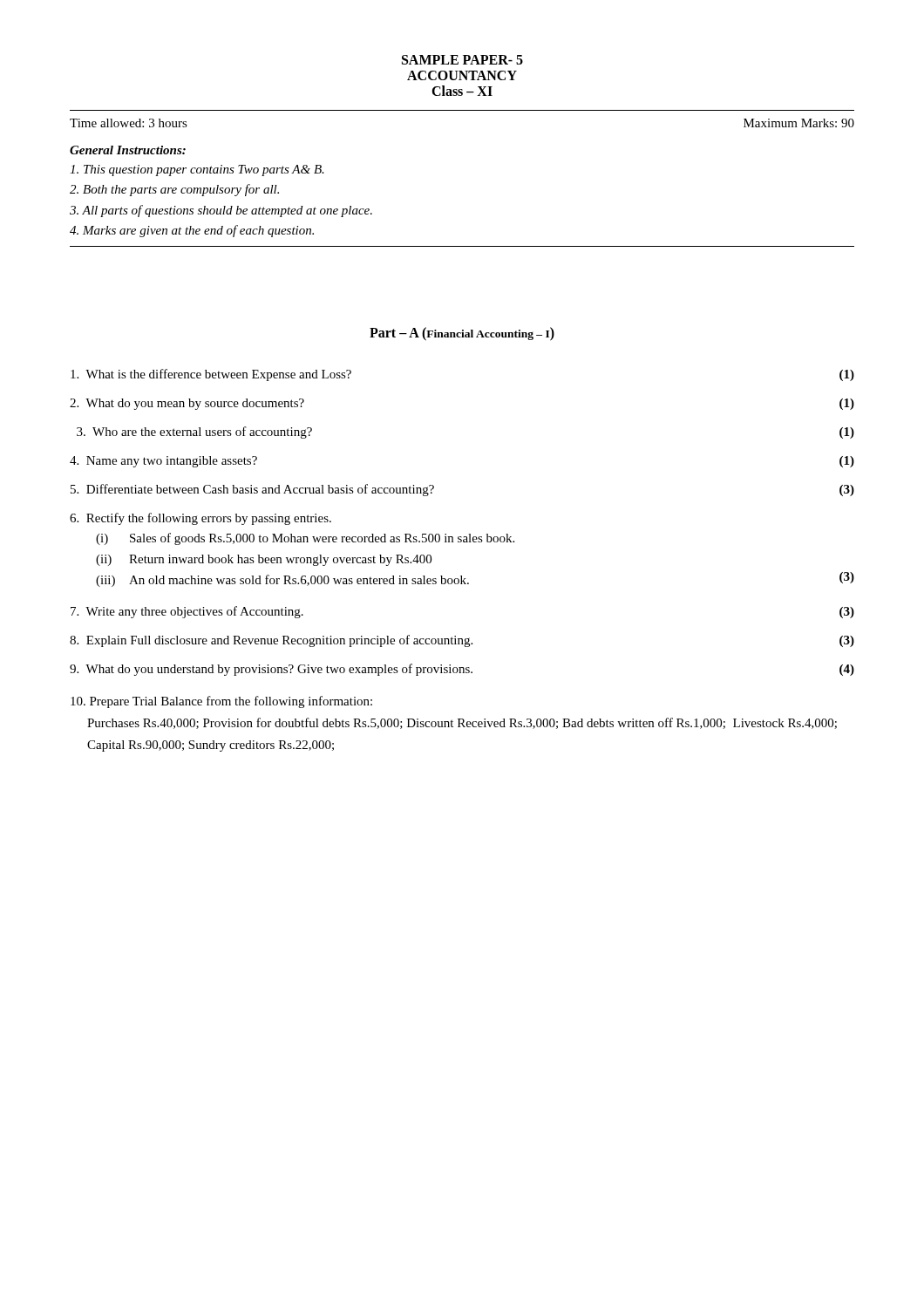Find the passage starting "Time allowed: 3 hours"
Screen dimensions: 1308x924
(x=129, y=123)
